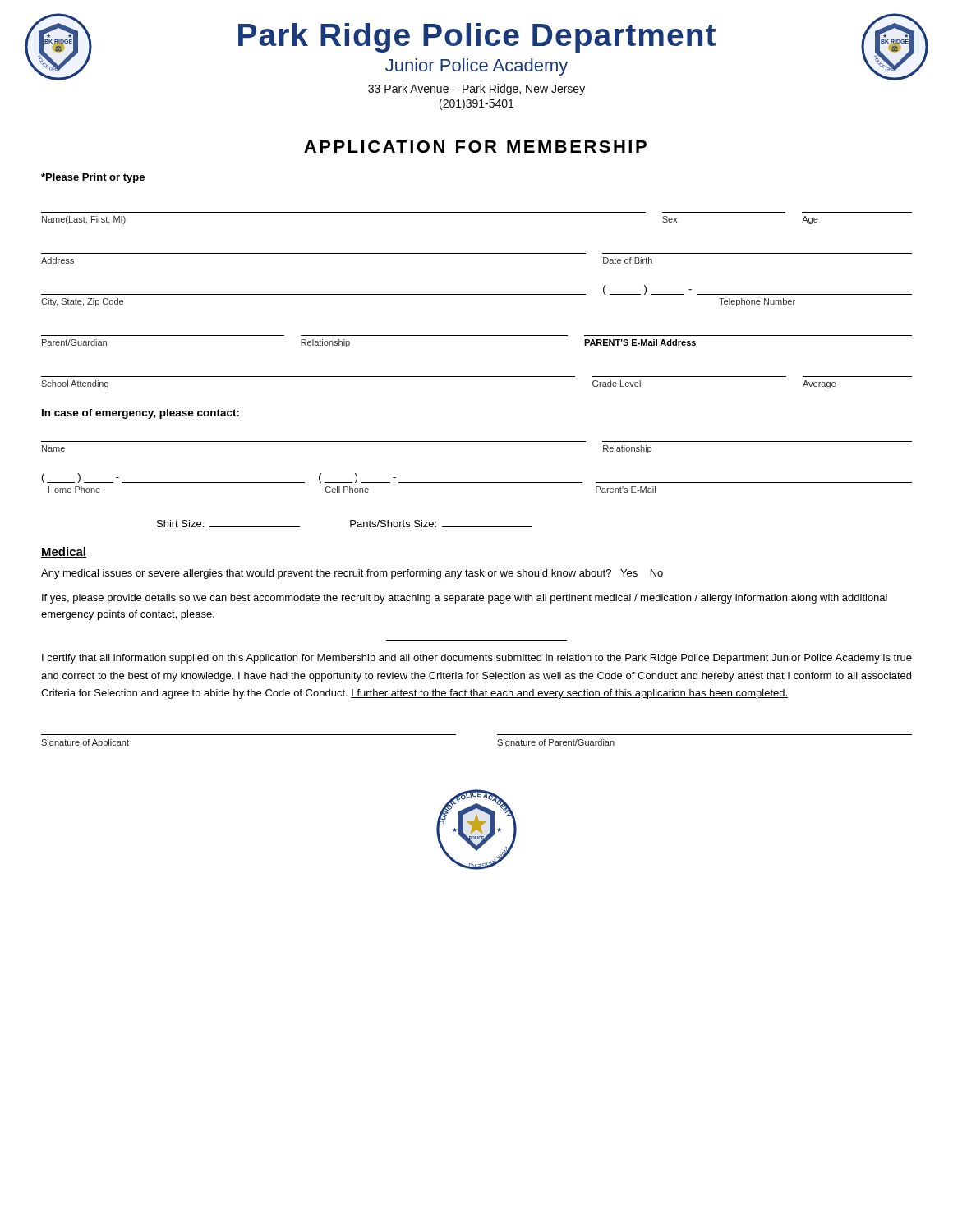Click on the block starting "( ) -"
This screenshot has height=1232, width=953.
click(x=476, y=482)
